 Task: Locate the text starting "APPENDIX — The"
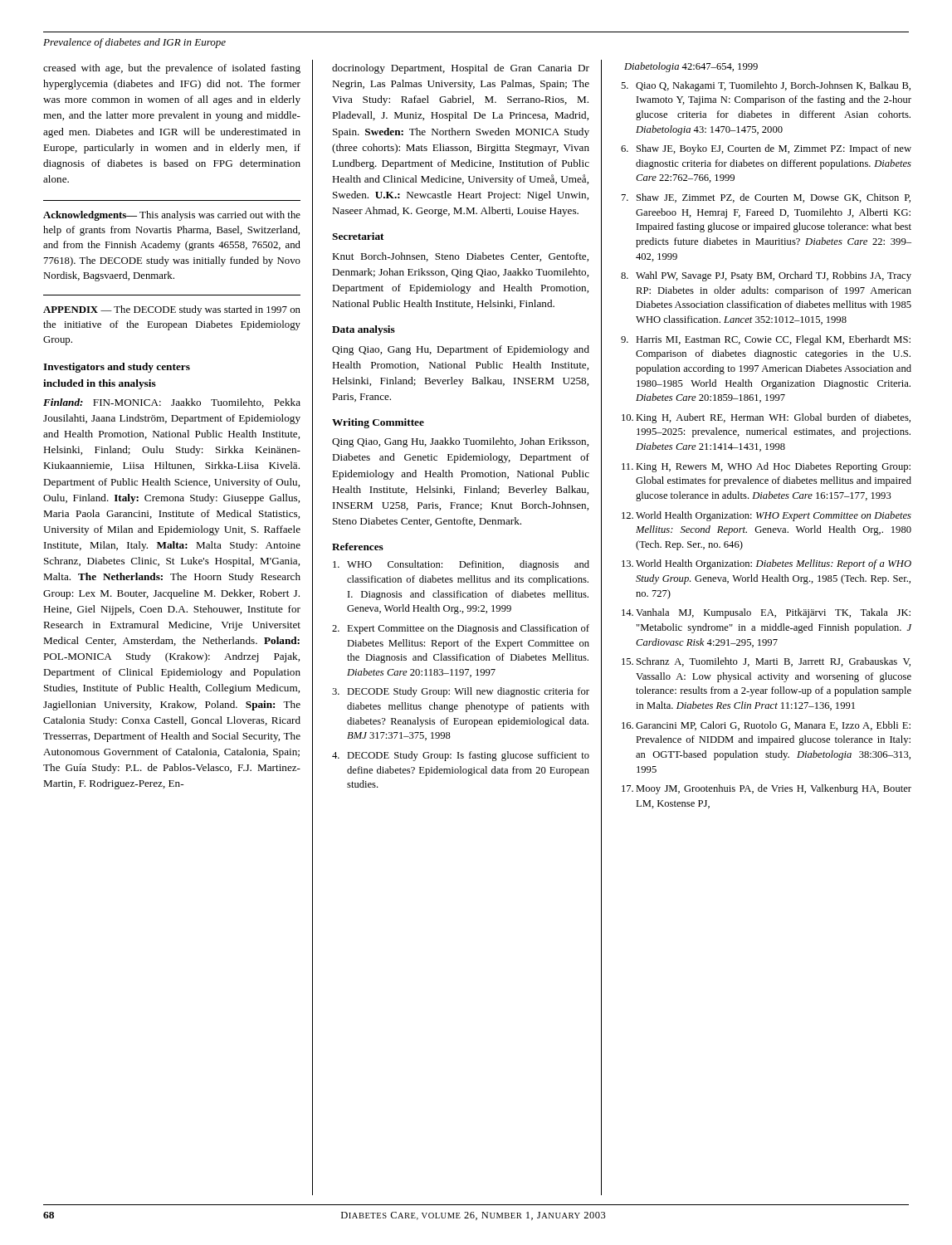click(x=172, y=325)
